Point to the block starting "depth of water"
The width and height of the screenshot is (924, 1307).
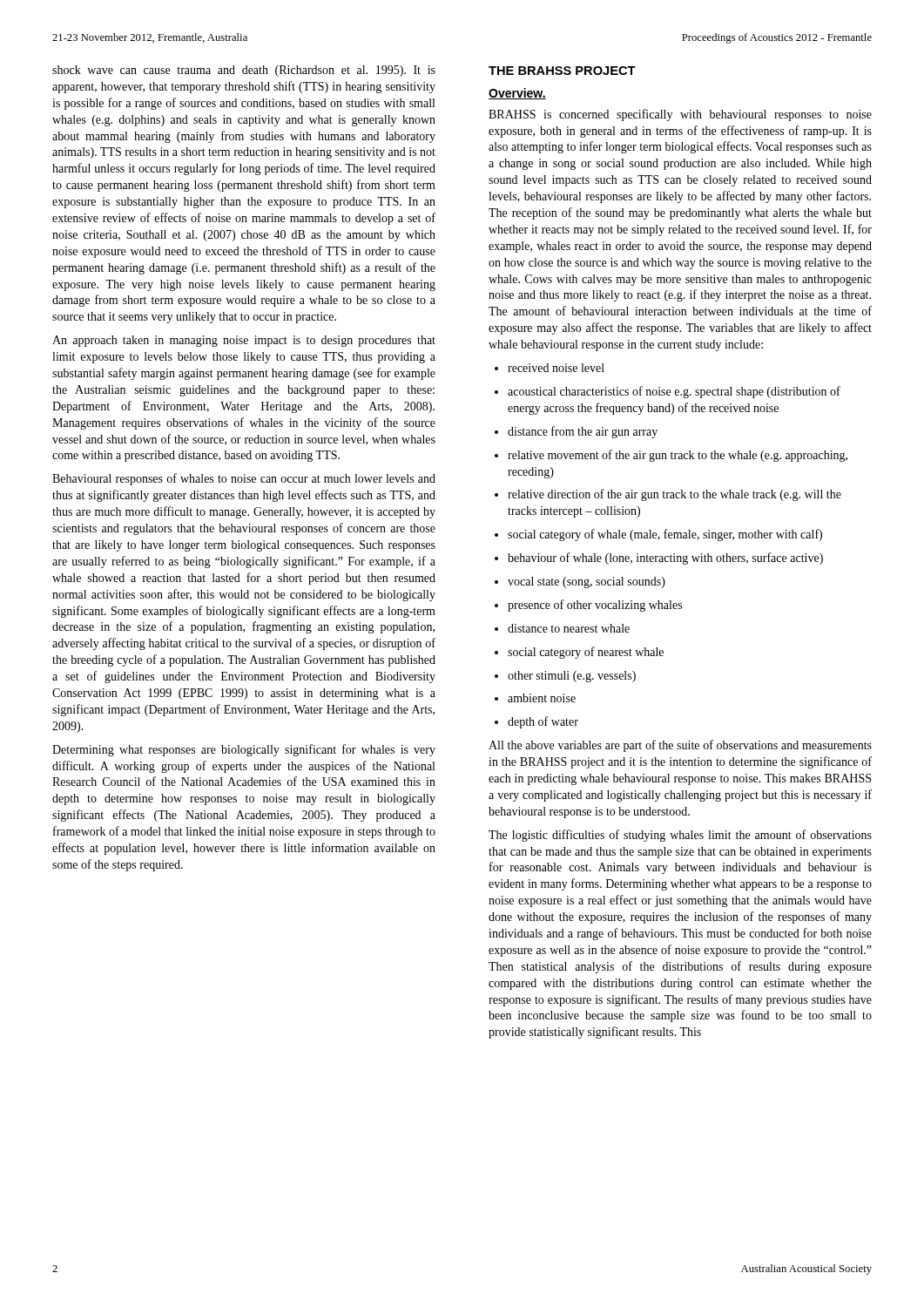(536, 722)
